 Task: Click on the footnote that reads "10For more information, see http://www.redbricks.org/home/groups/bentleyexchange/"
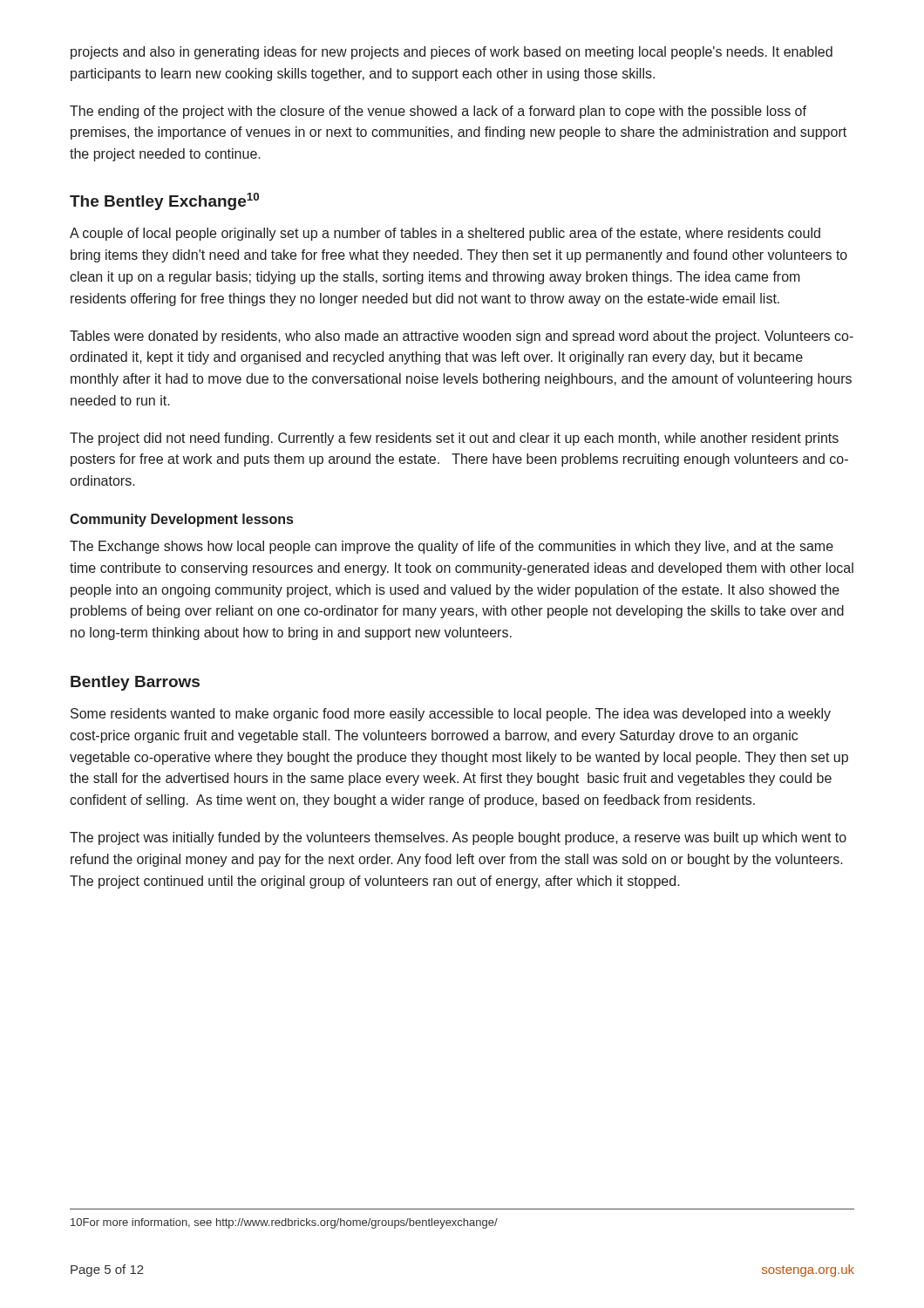[284, 1222]
